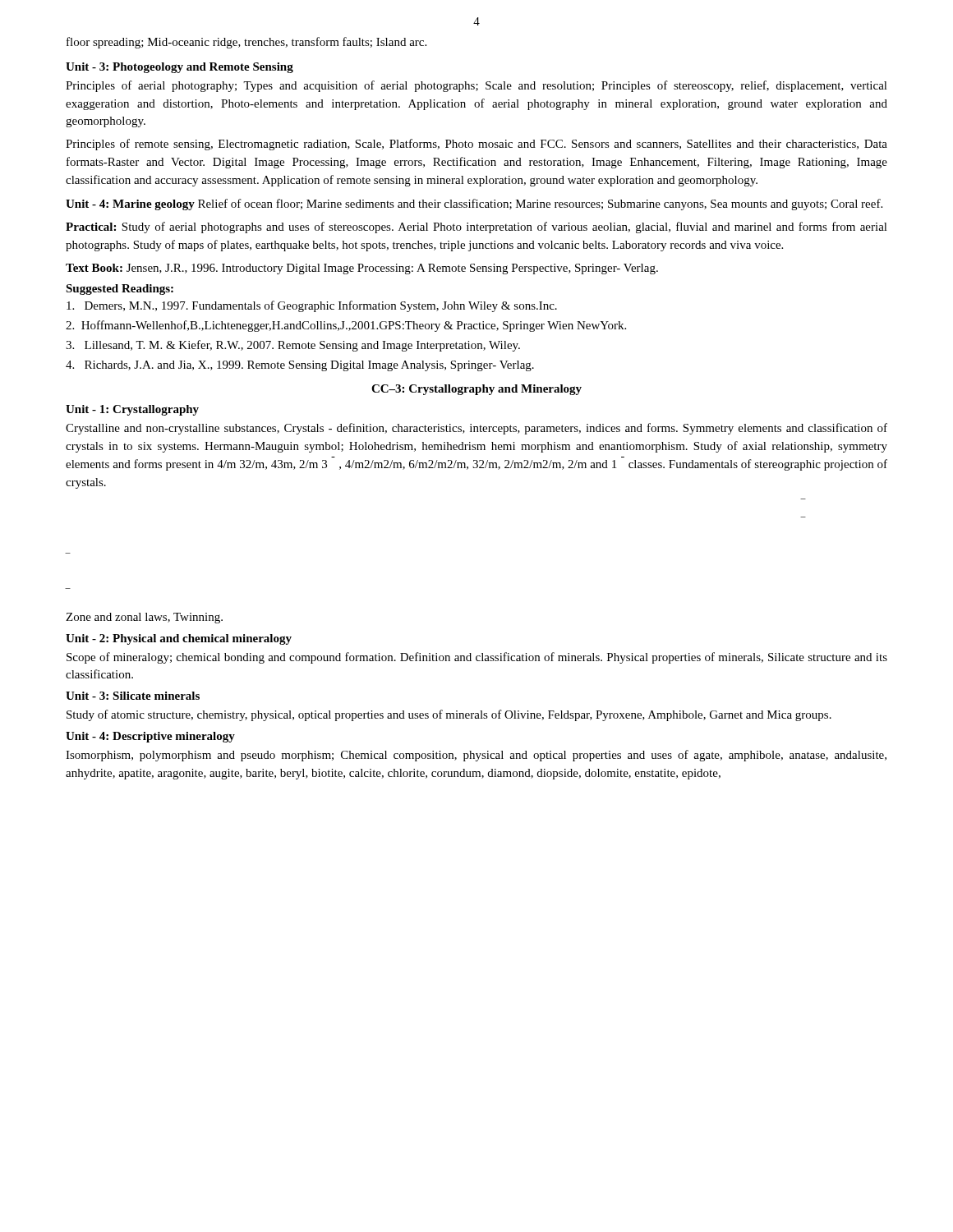Navigate to the passage starting "CC–3: Crystallography and Mineralogy"
This screenshot has height=1232, width=953.
[x=476, y=389]
